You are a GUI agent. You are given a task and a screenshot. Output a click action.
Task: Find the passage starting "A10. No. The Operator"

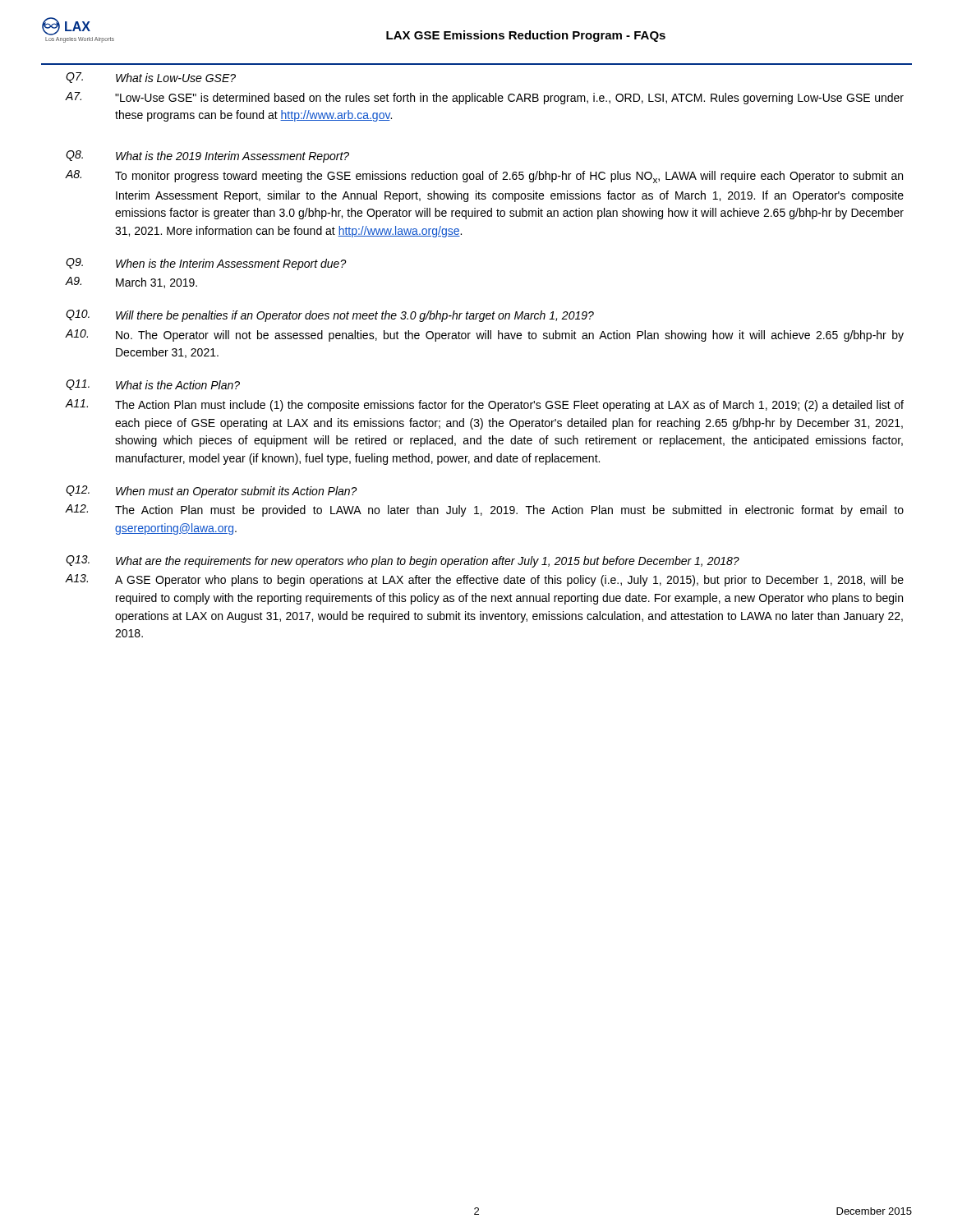point(485,345)
